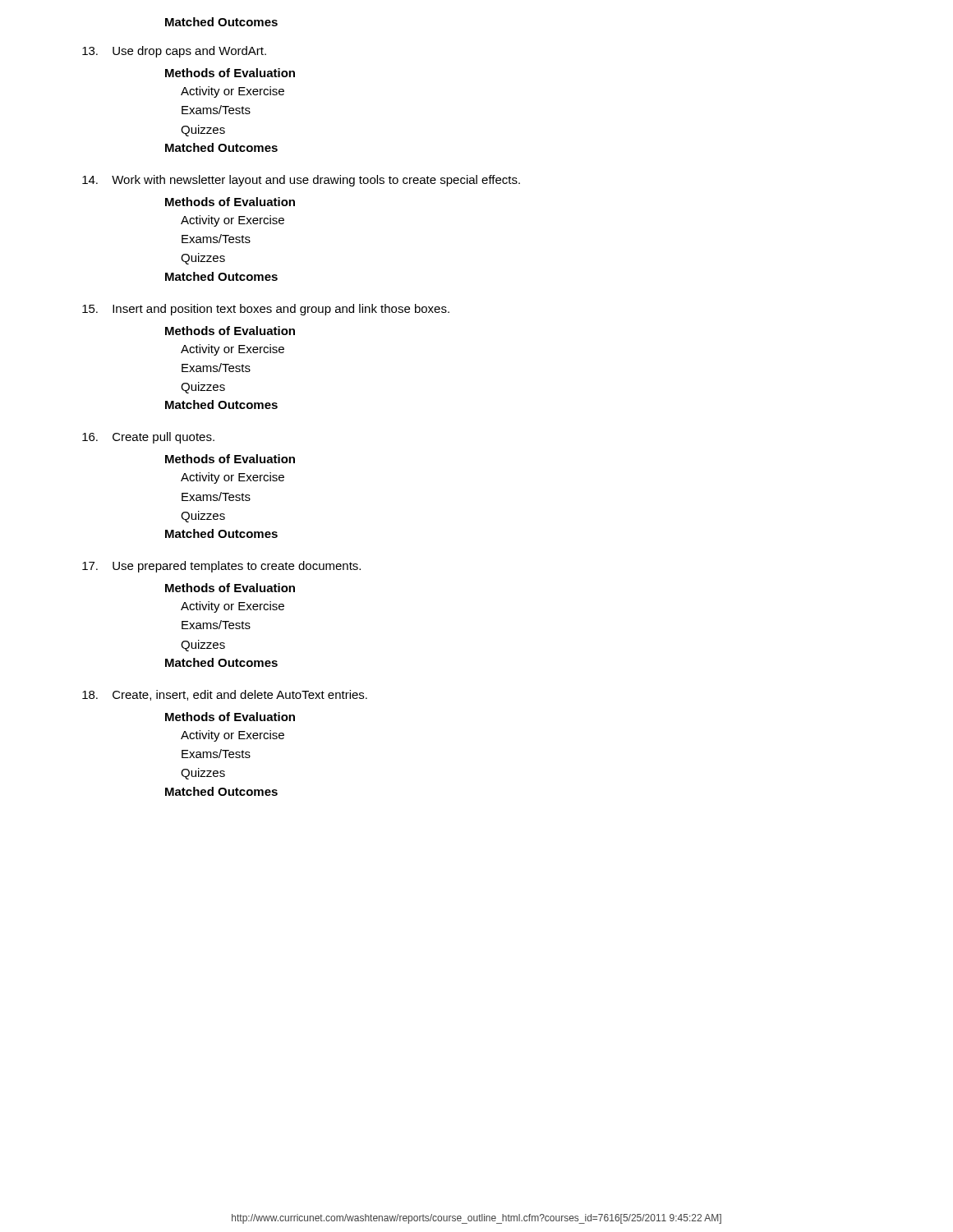
Task: Find the block on this page that starts "15. Insert and position text boxes and group"
Action: click(266, 310)
